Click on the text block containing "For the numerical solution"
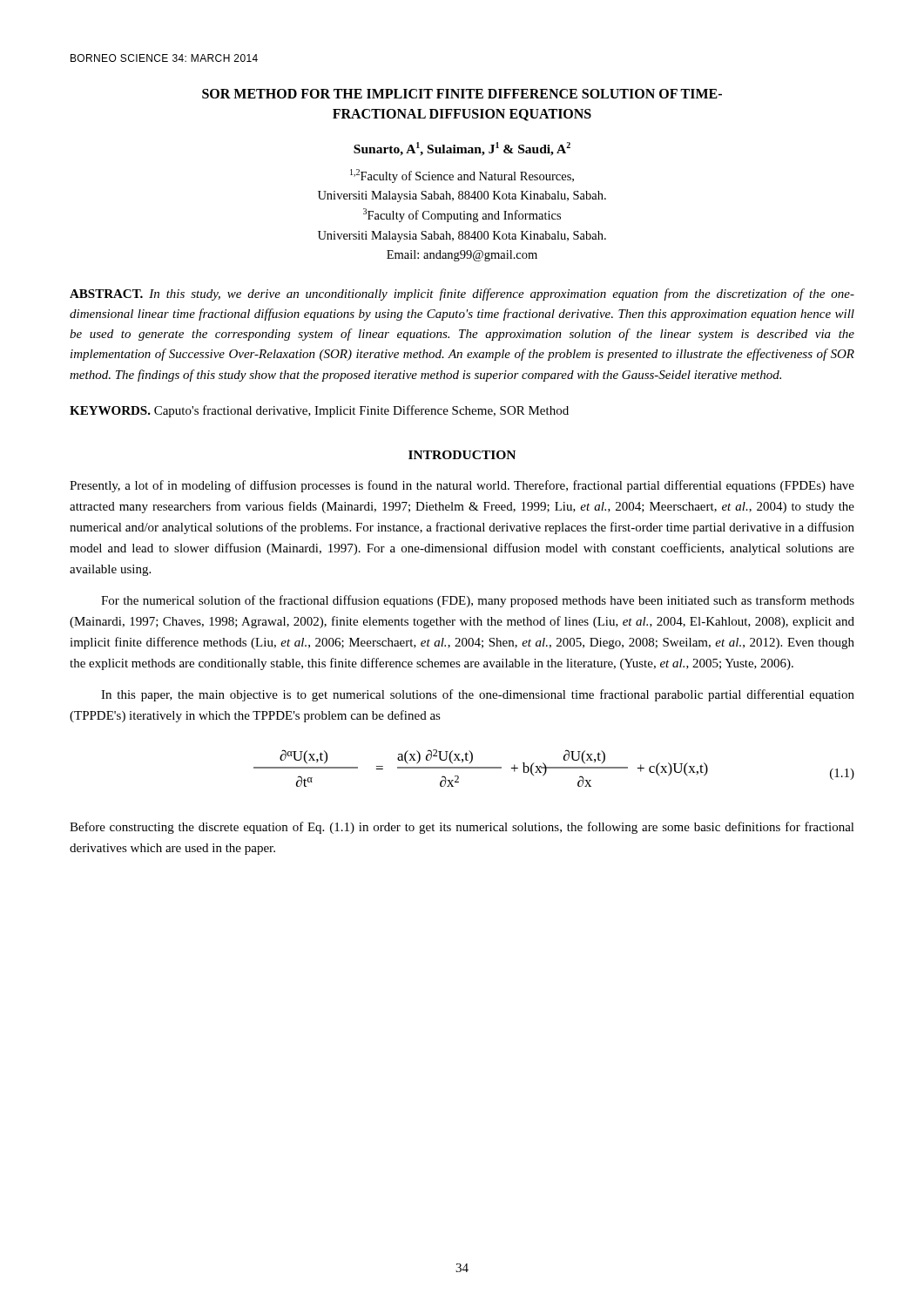 (x=462, y=632)
